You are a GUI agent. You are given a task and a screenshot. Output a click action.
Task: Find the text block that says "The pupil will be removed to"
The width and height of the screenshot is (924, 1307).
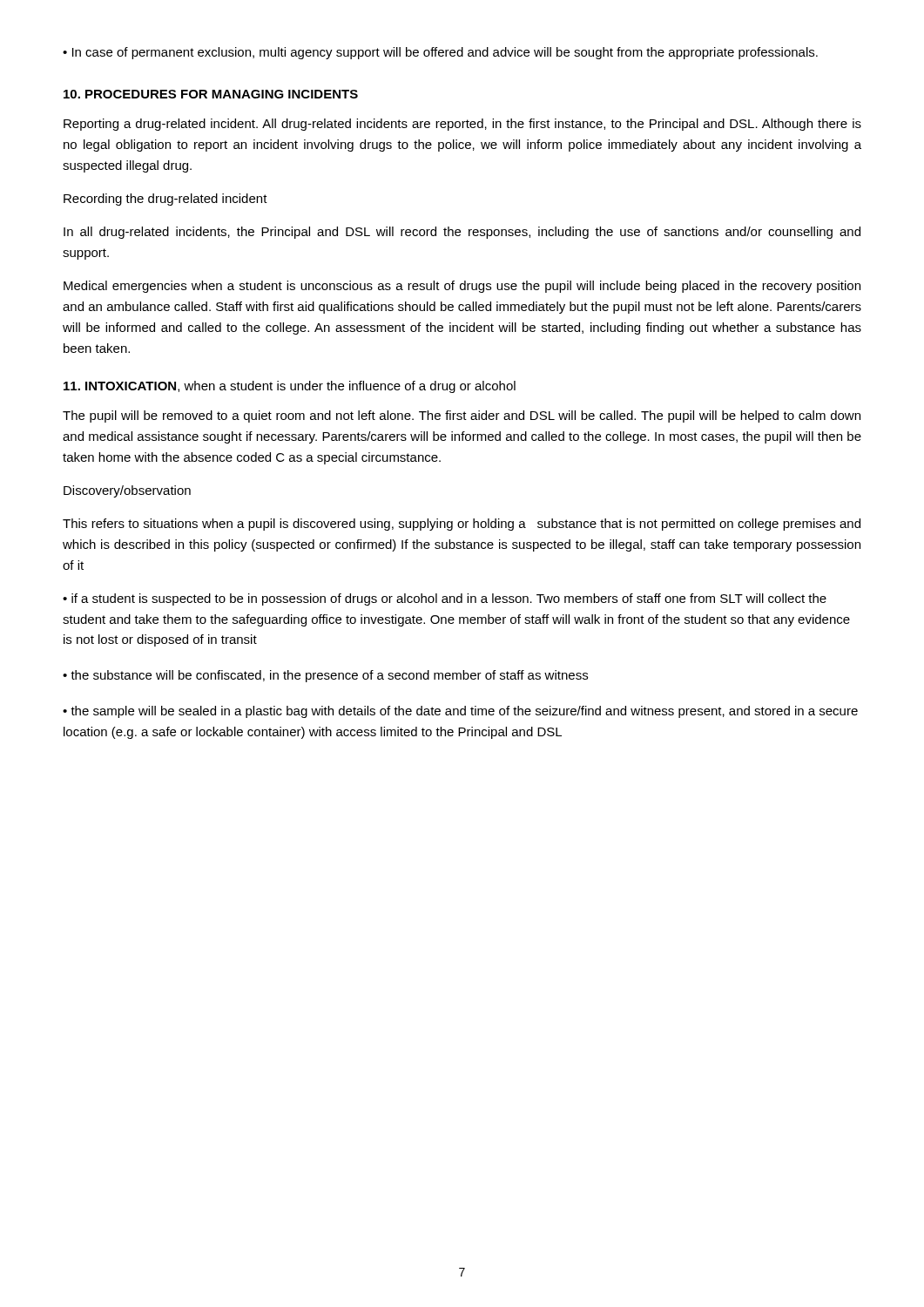(x=462, y=436)
